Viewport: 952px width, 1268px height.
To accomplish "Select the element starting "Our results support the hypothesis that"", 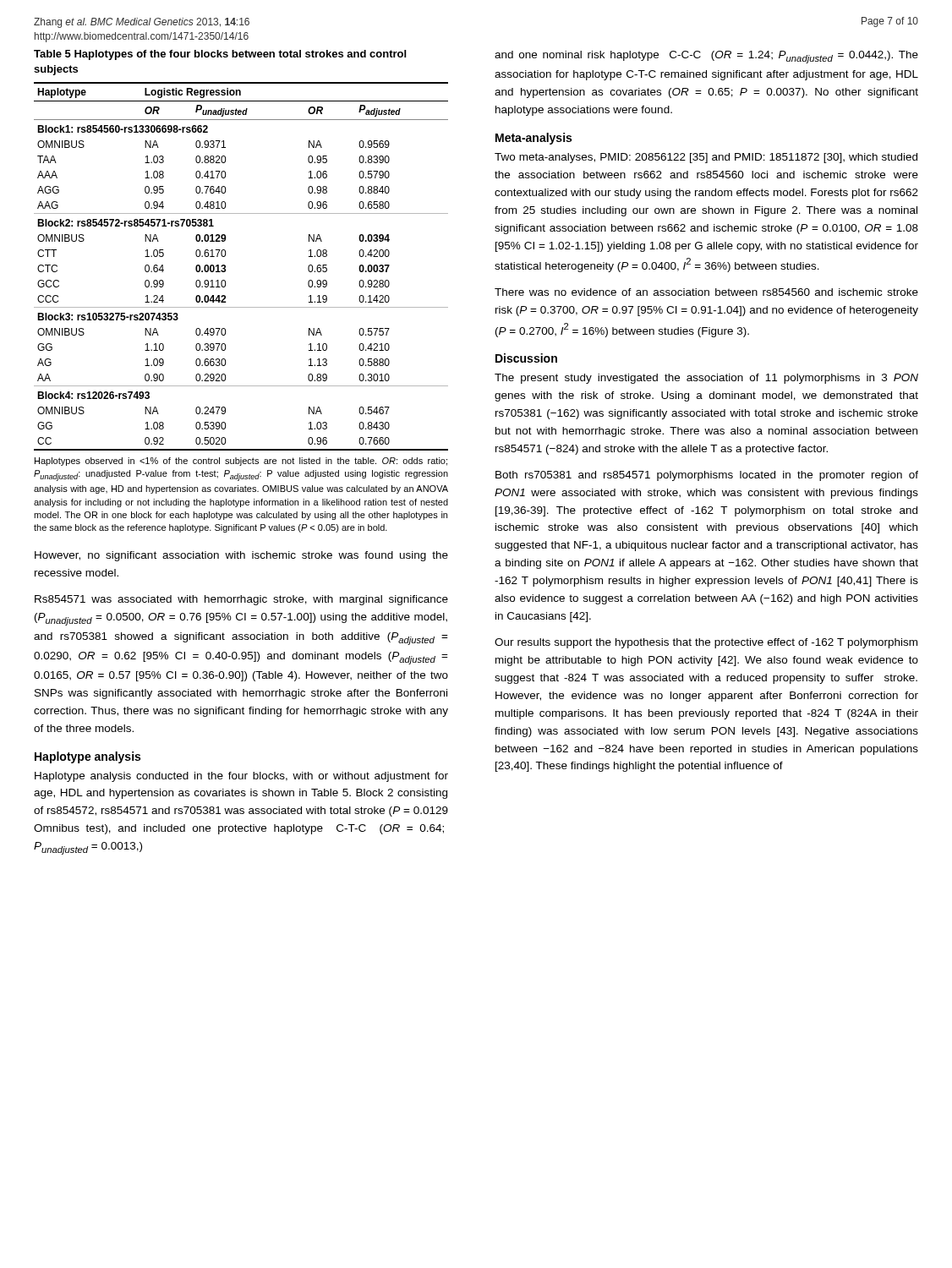I will click(706, 704).
